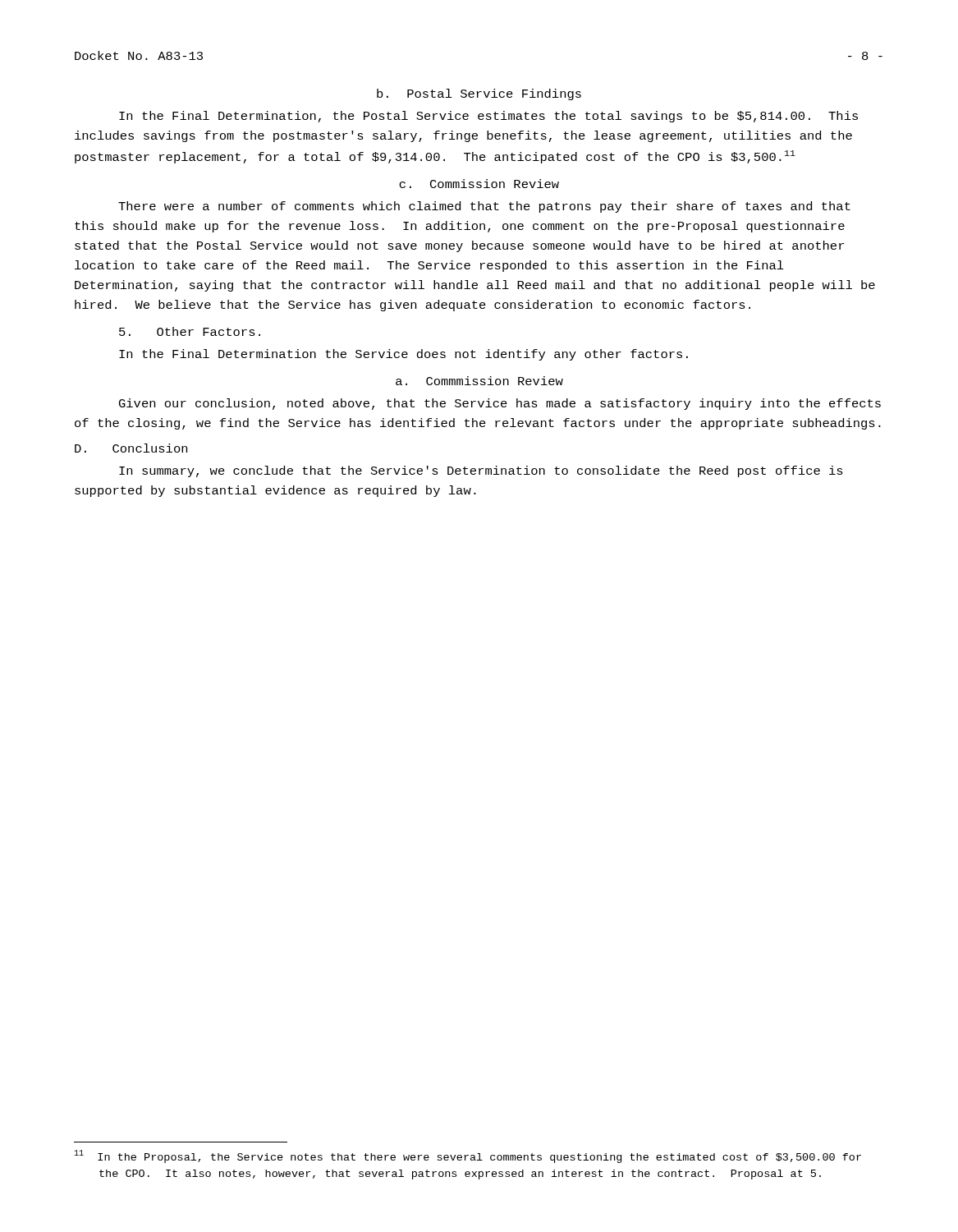958x1232 pixels.
Task: Locate the block of text that opens with "11 In the Proposal, the"
Action: [x=468, y=1165]
